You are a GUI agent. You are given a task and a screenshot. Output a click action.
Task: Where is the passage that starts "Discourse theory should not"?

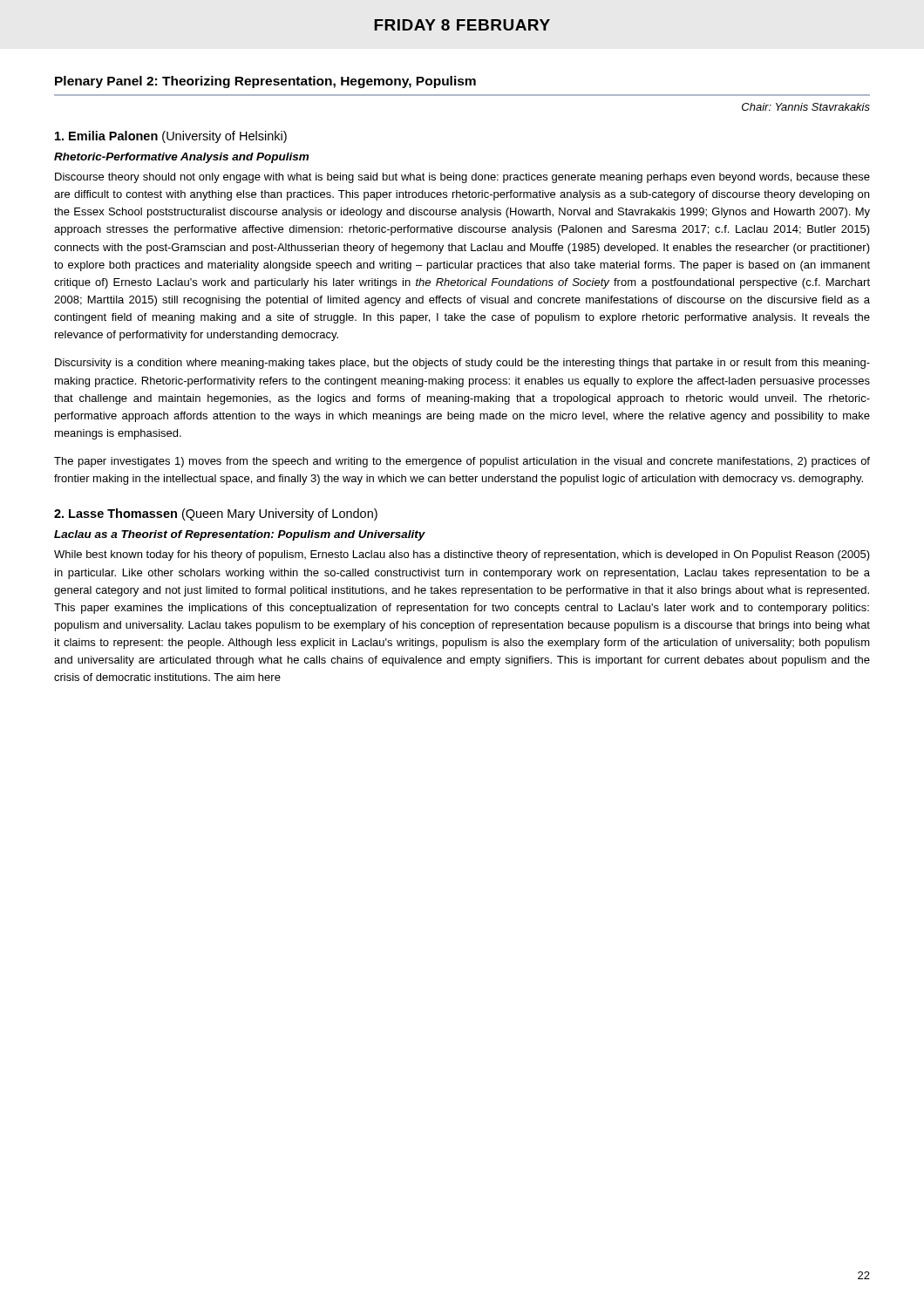click(x=462, y=256)
